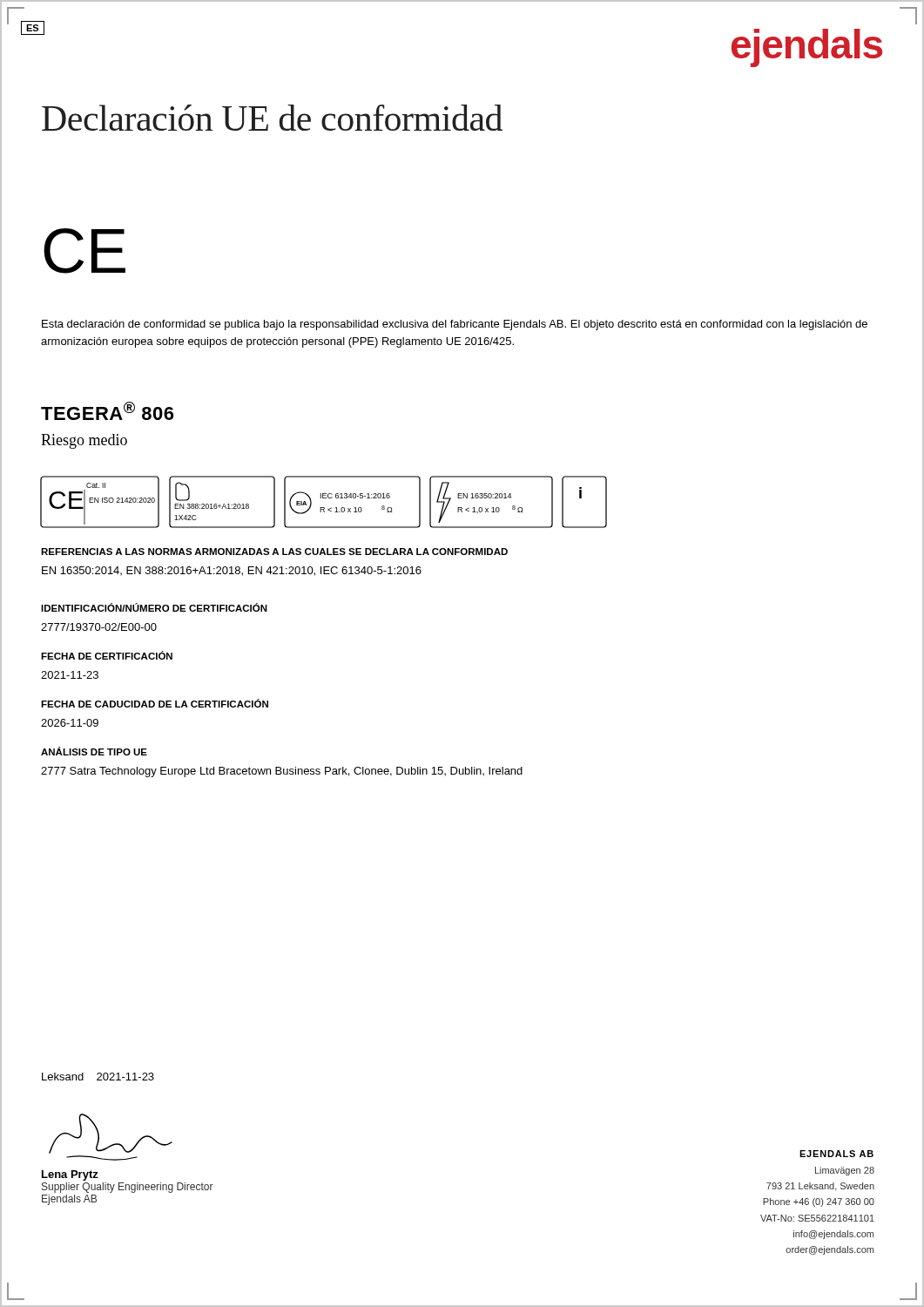Locate the text block starting "ANÁLISIS DE TIPO UE"
The width and height of the screenshot is (924, 1307).
94,752
